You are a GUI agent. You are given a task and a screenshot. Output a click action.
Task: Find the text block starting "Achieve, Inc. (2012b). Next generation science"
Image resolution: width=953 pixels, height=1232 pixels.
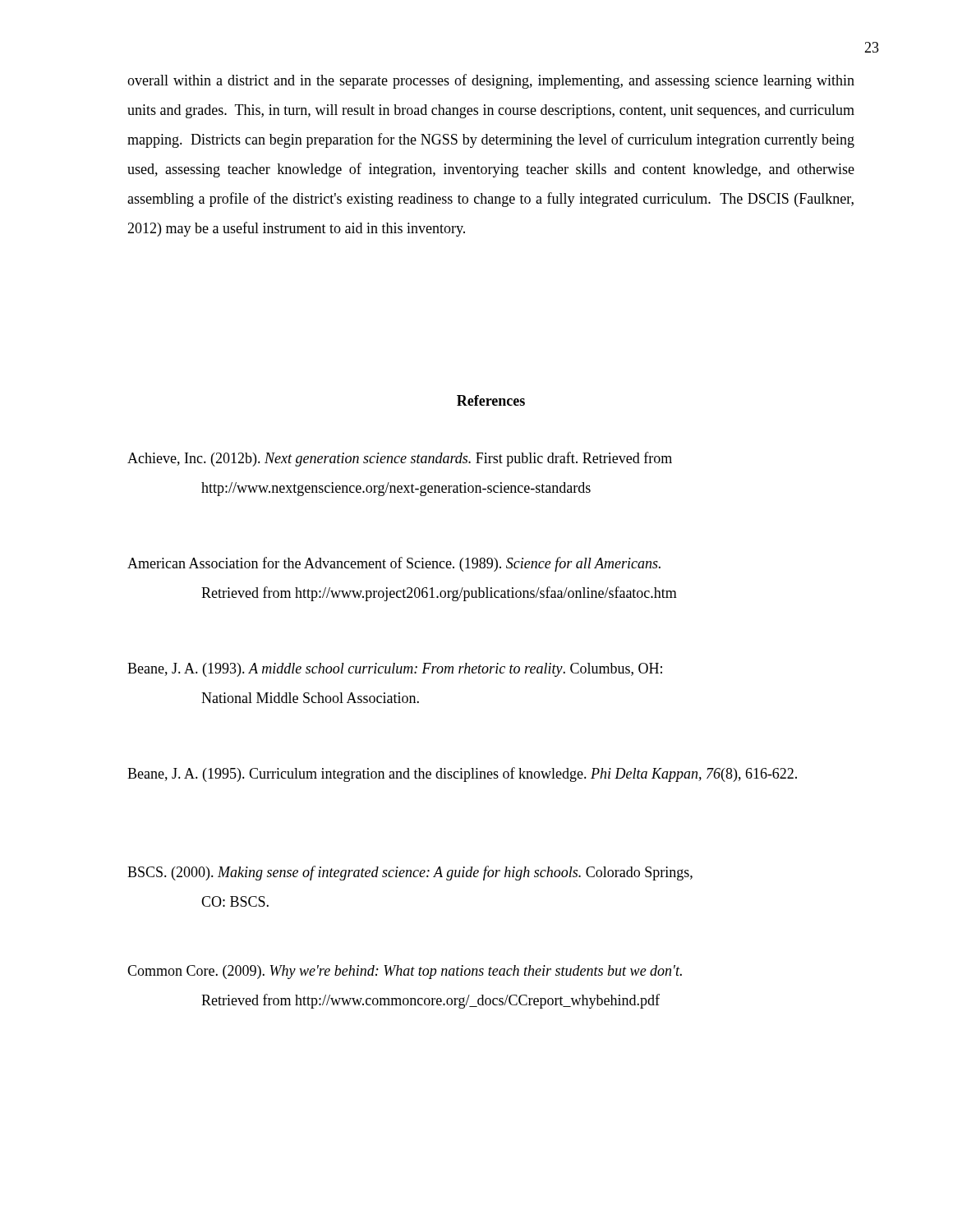click(x=491, y=476)
